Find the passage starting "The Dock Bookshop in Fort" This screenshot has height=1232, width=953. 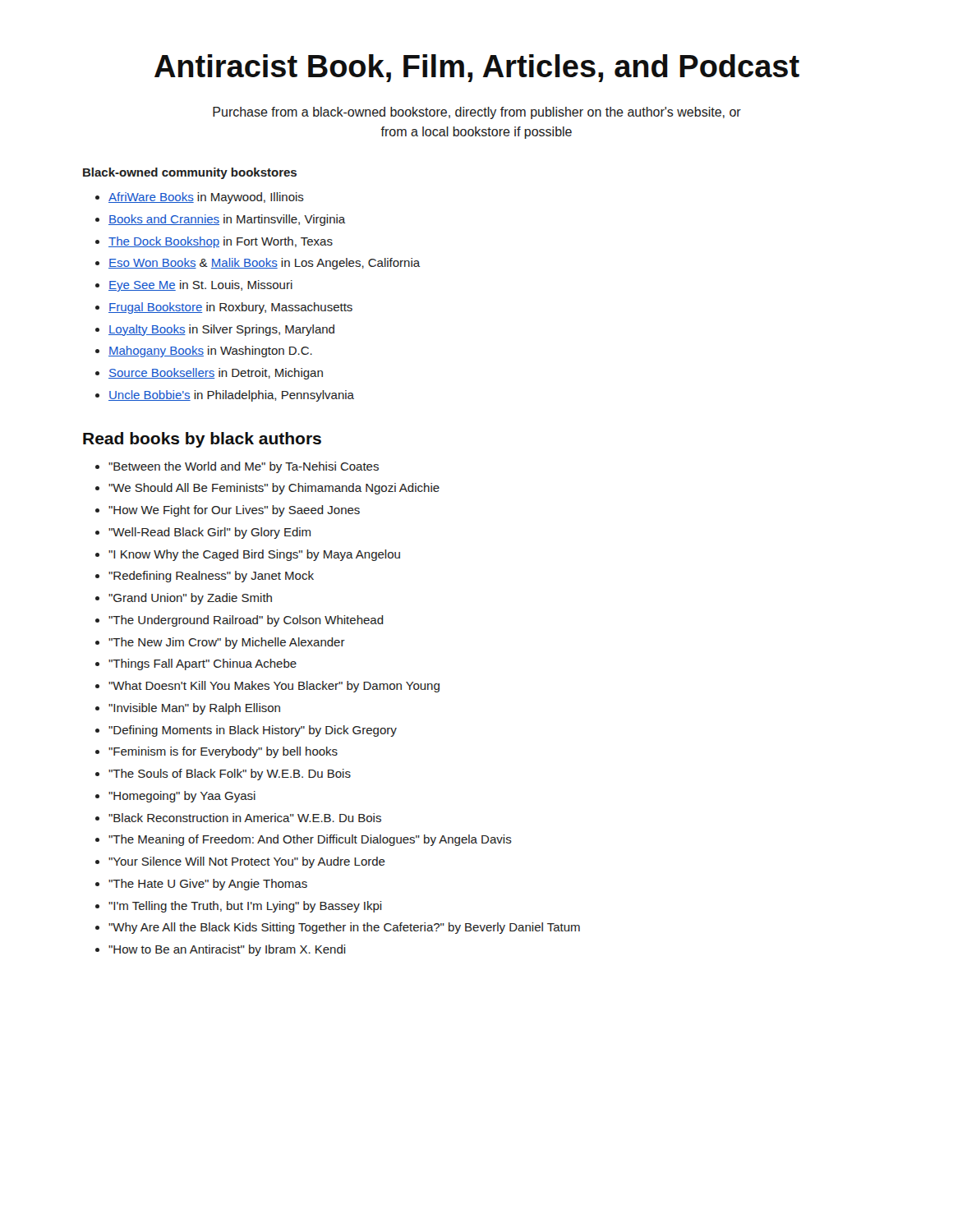tap(221, 242)
